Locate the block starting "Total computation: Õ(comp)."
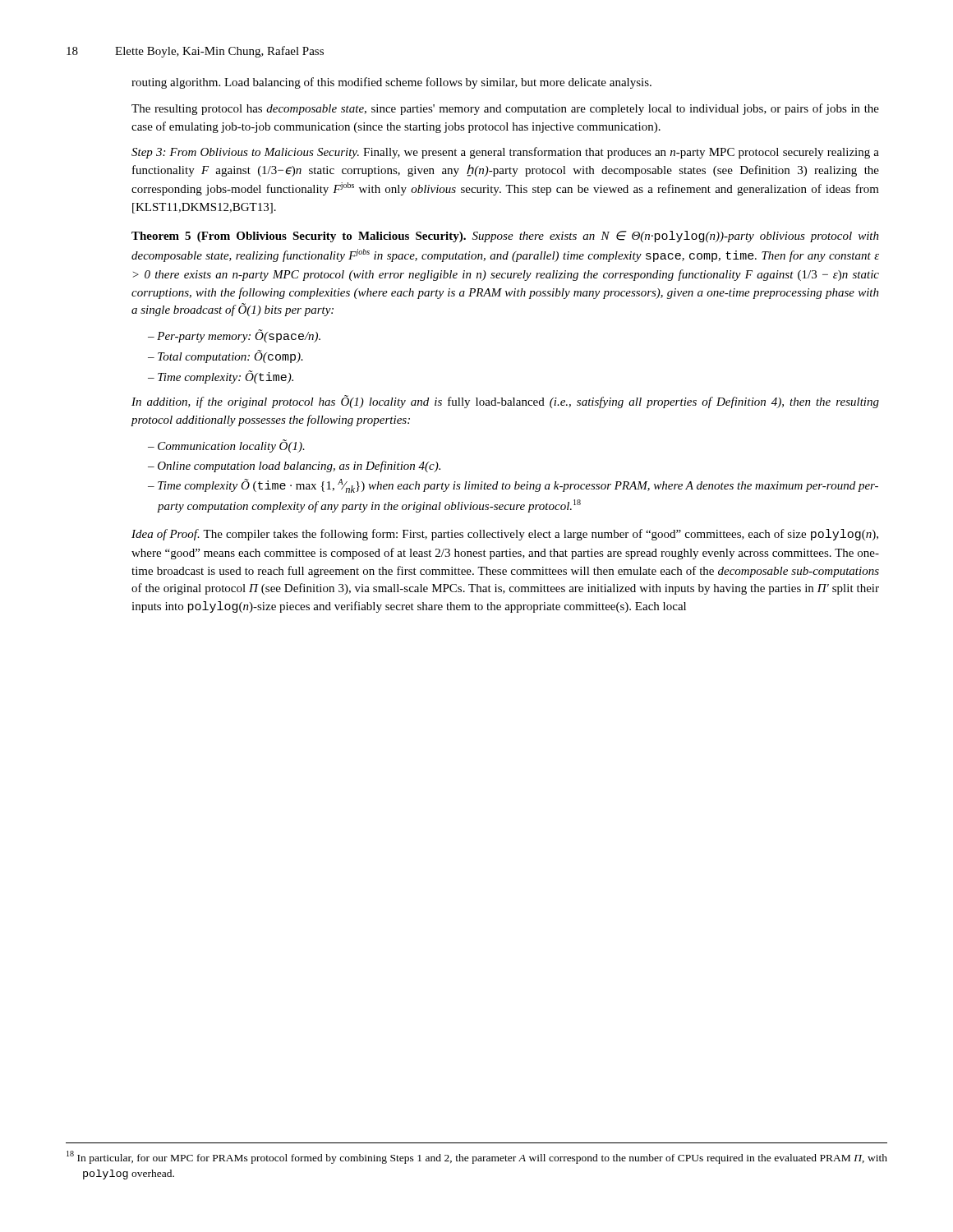953x1232 pixels. (230, 357)
